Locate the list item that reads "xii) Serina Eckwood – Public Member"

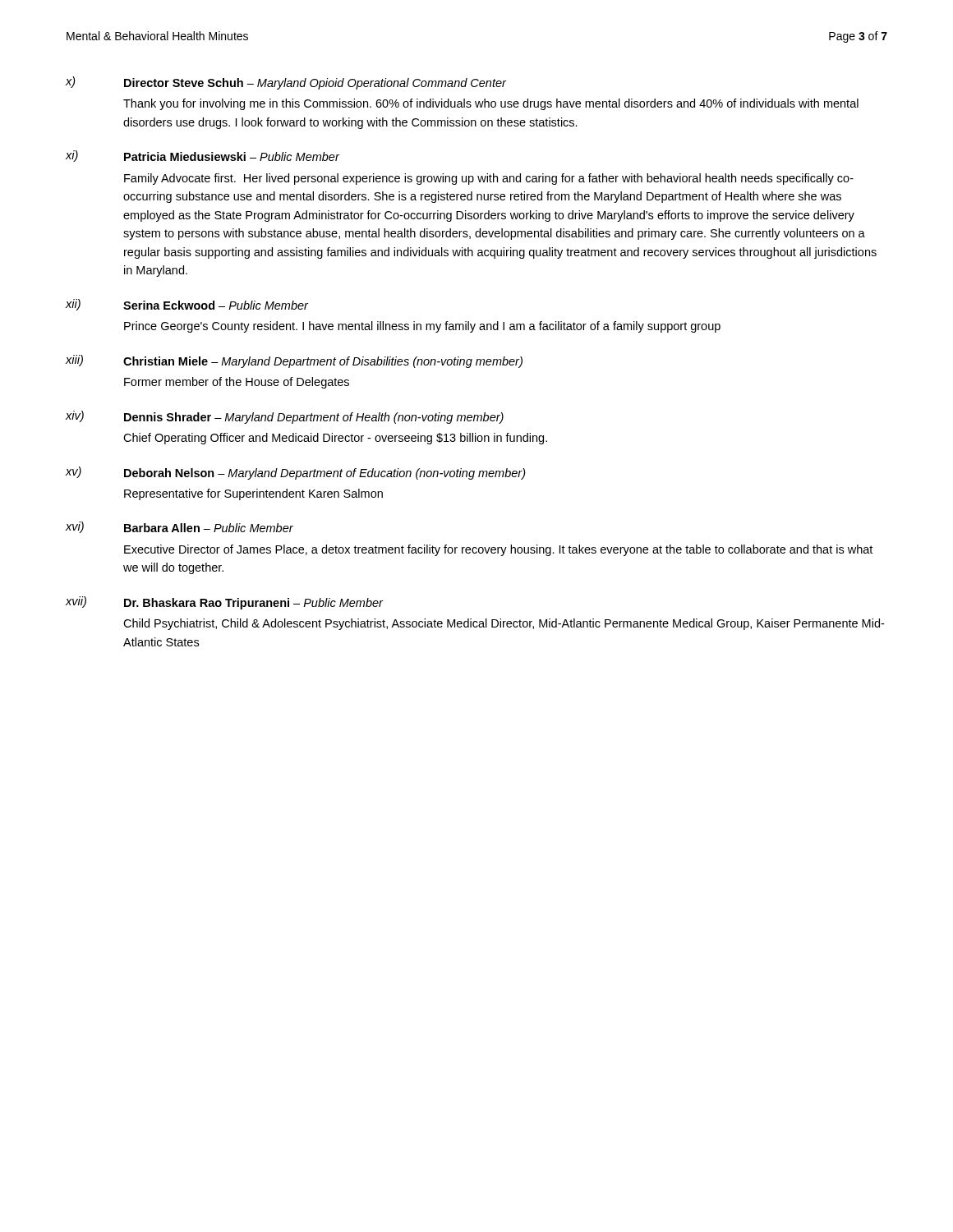[x=476, y=316]
